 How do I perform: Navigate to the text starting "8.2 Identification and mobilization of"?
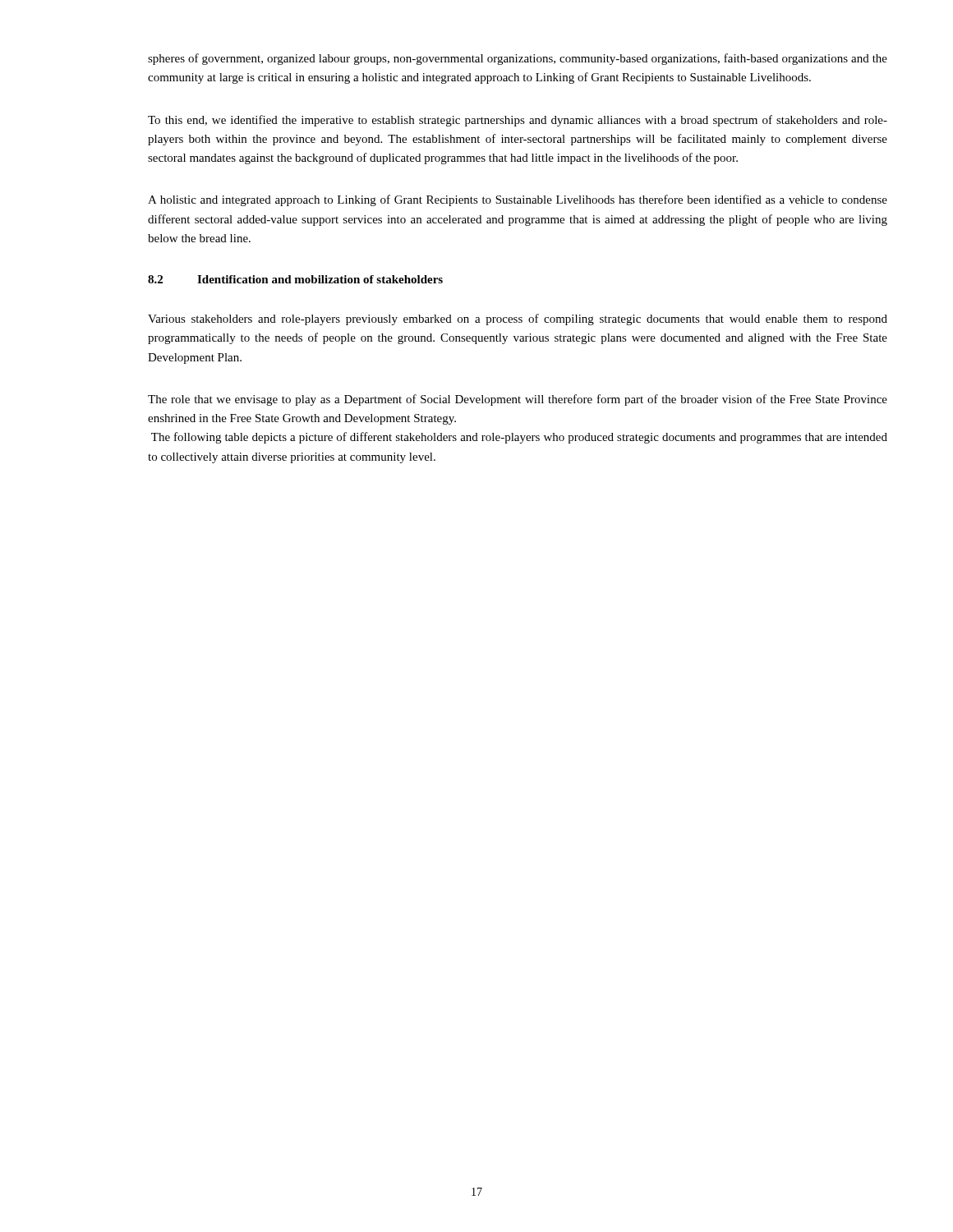pyautogui.click(x=295, y=280)
